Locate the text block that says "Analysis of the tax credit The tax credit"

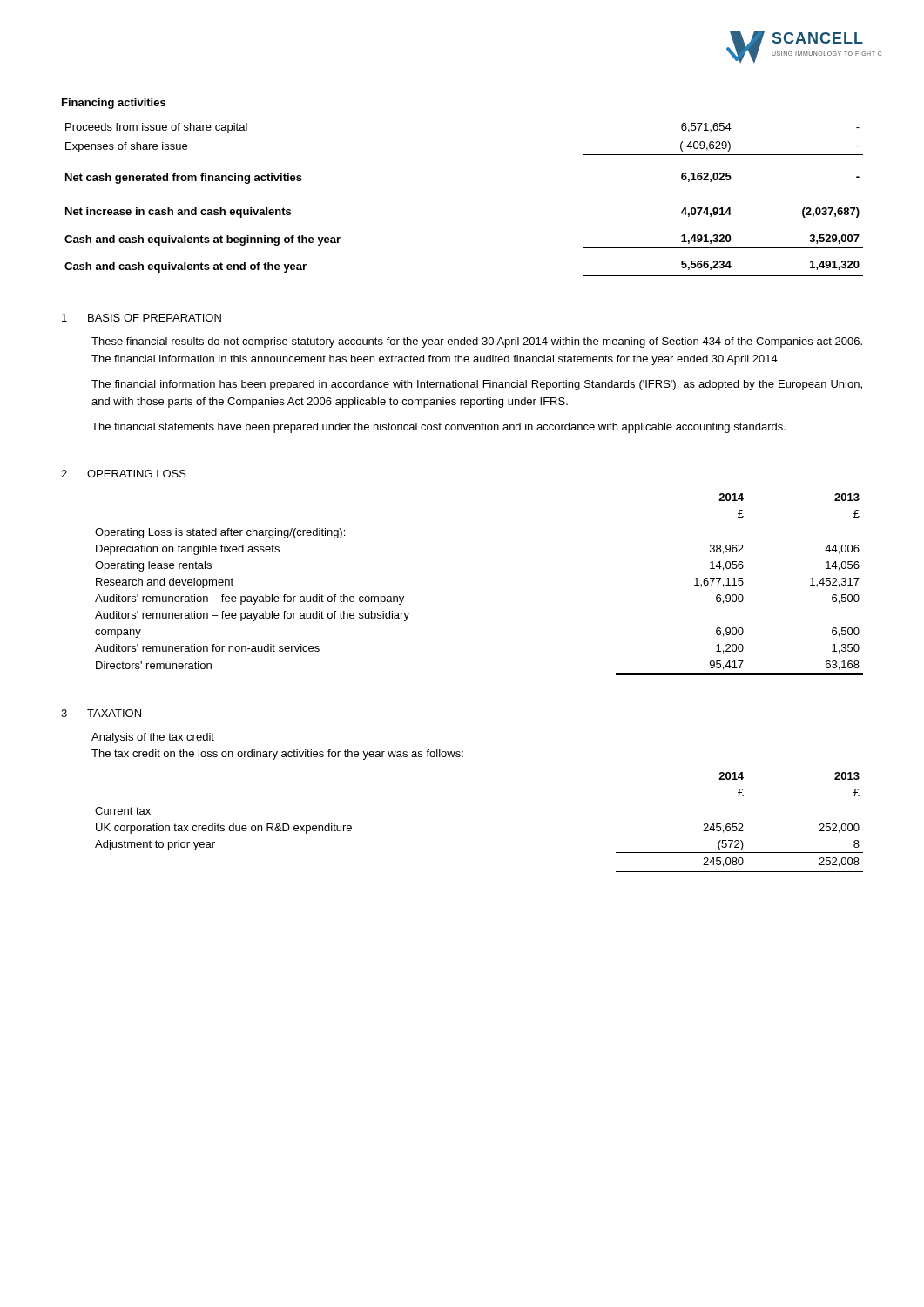(x=278, y=745)
